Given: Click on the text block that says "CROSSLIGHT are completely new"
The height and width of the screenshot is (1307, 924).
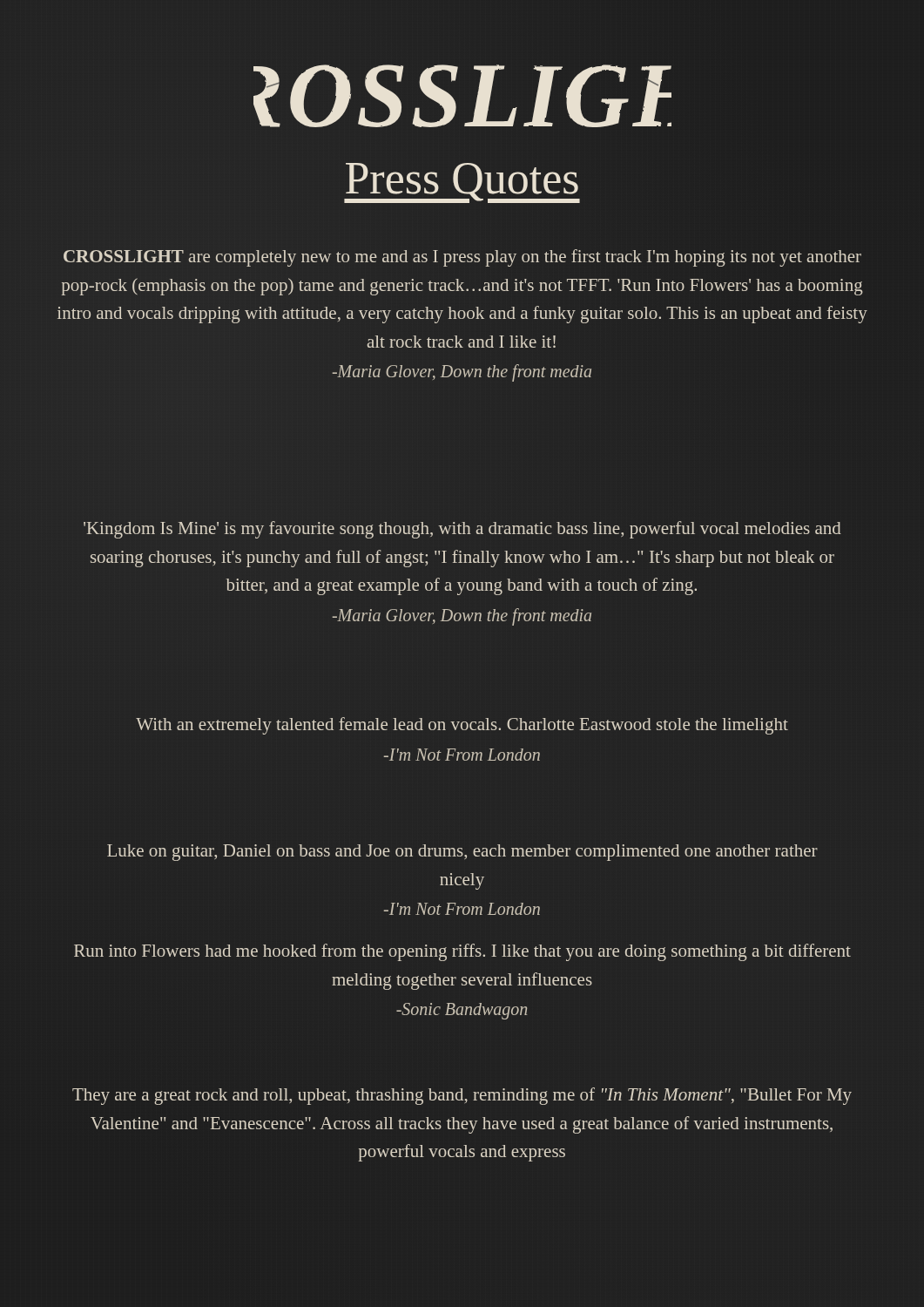Looking at the screenshot, I should (x=462, y=313).
